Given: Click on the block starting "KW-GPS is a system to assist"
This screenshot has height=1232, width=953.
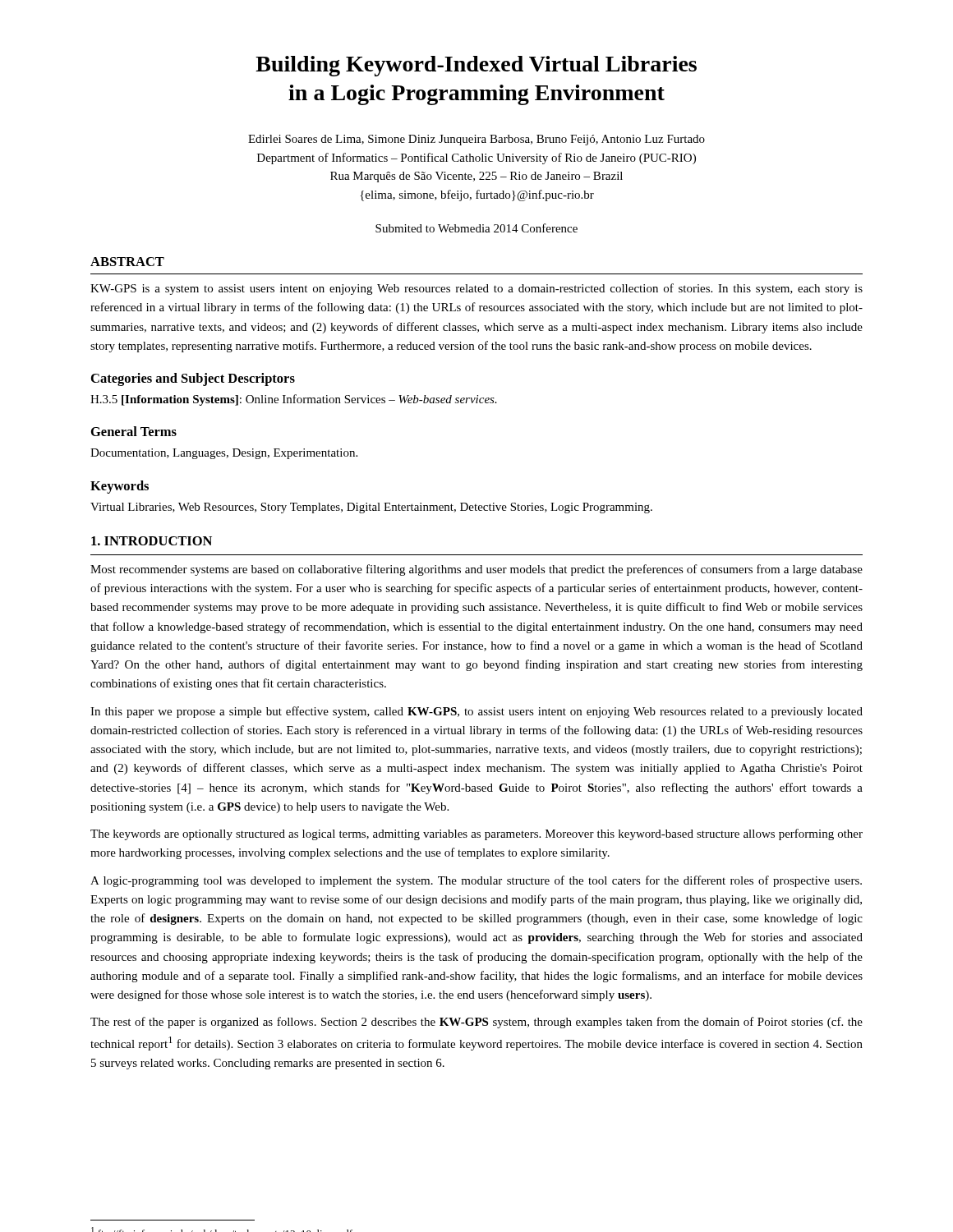Looking at the screenshot, I should (476, 317).
